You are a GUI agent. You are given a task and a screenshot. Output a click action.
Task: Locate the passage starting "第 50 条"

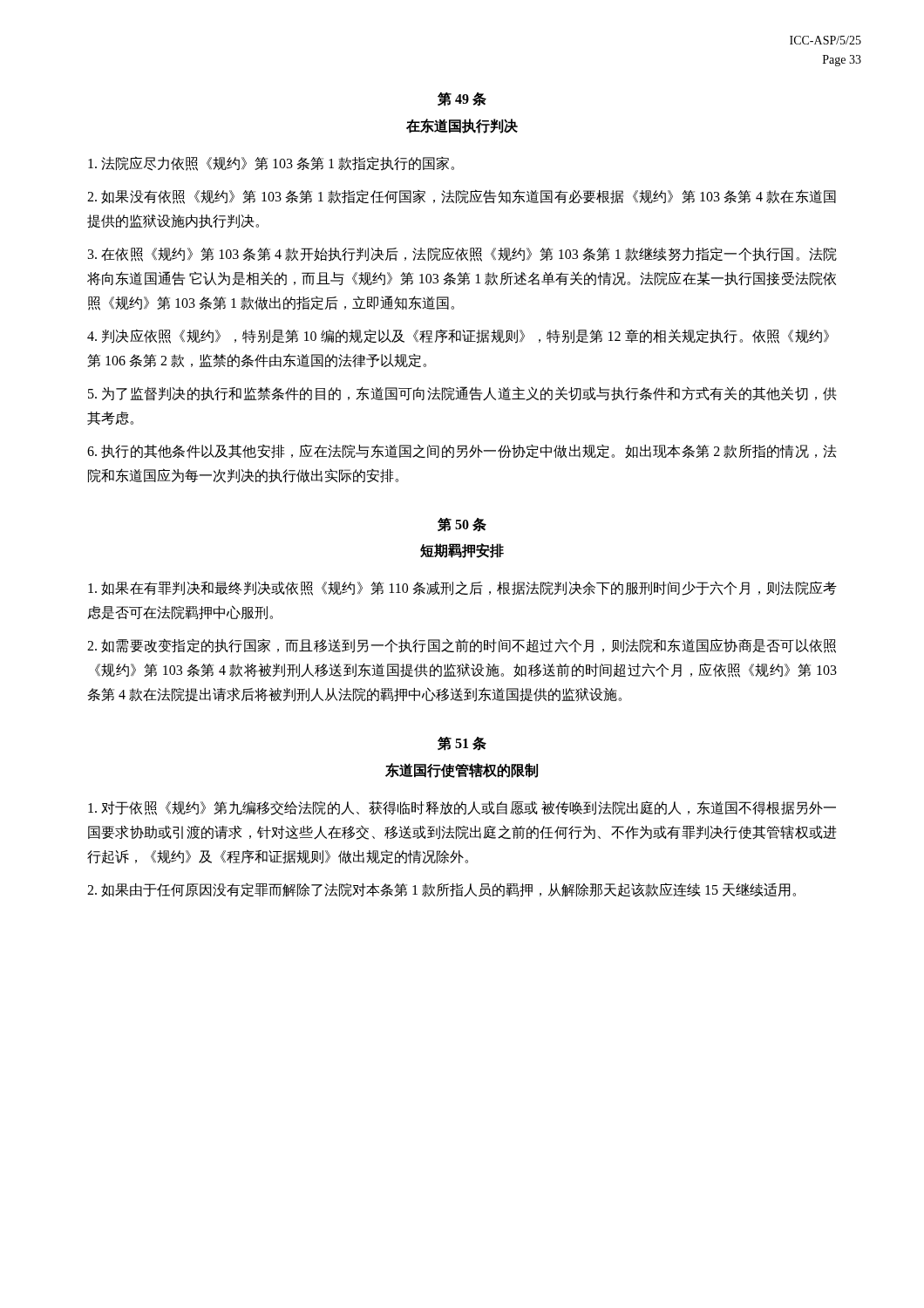[x=462, y=524]
